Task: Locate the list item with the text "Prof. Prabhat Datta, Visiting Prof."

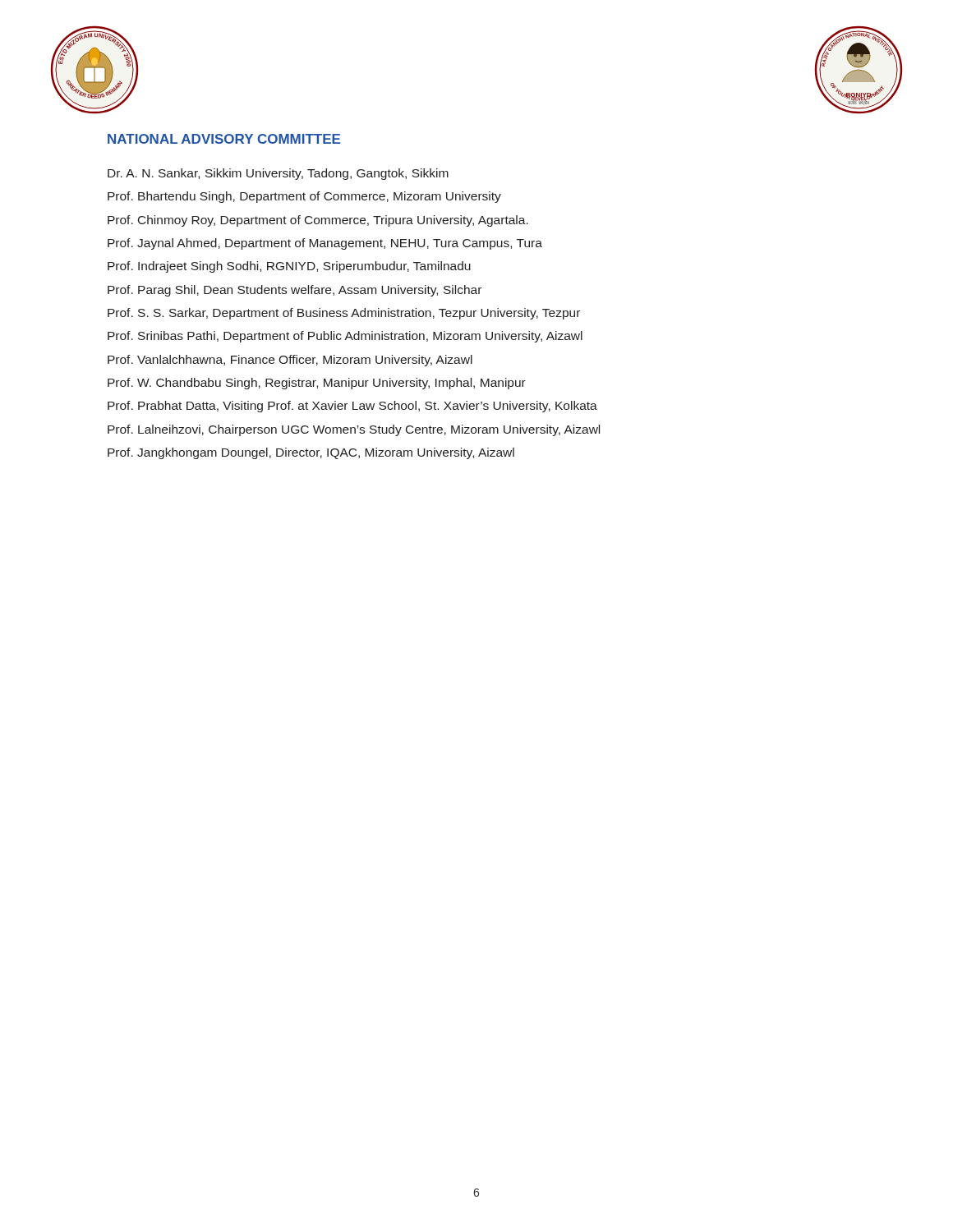Action: (x=352, y=406)
